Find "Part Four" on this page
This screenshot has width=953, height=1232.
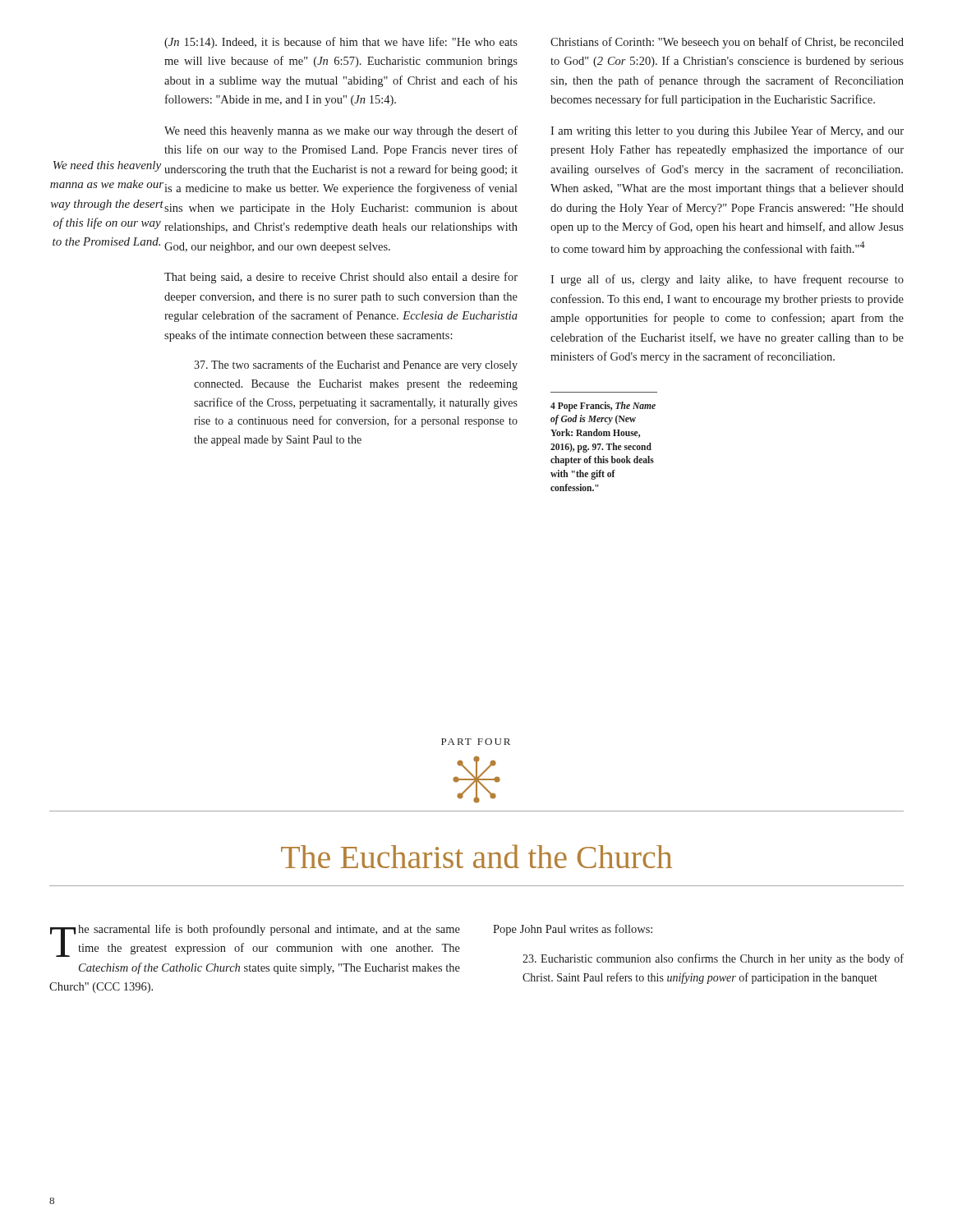pos(476,741)
